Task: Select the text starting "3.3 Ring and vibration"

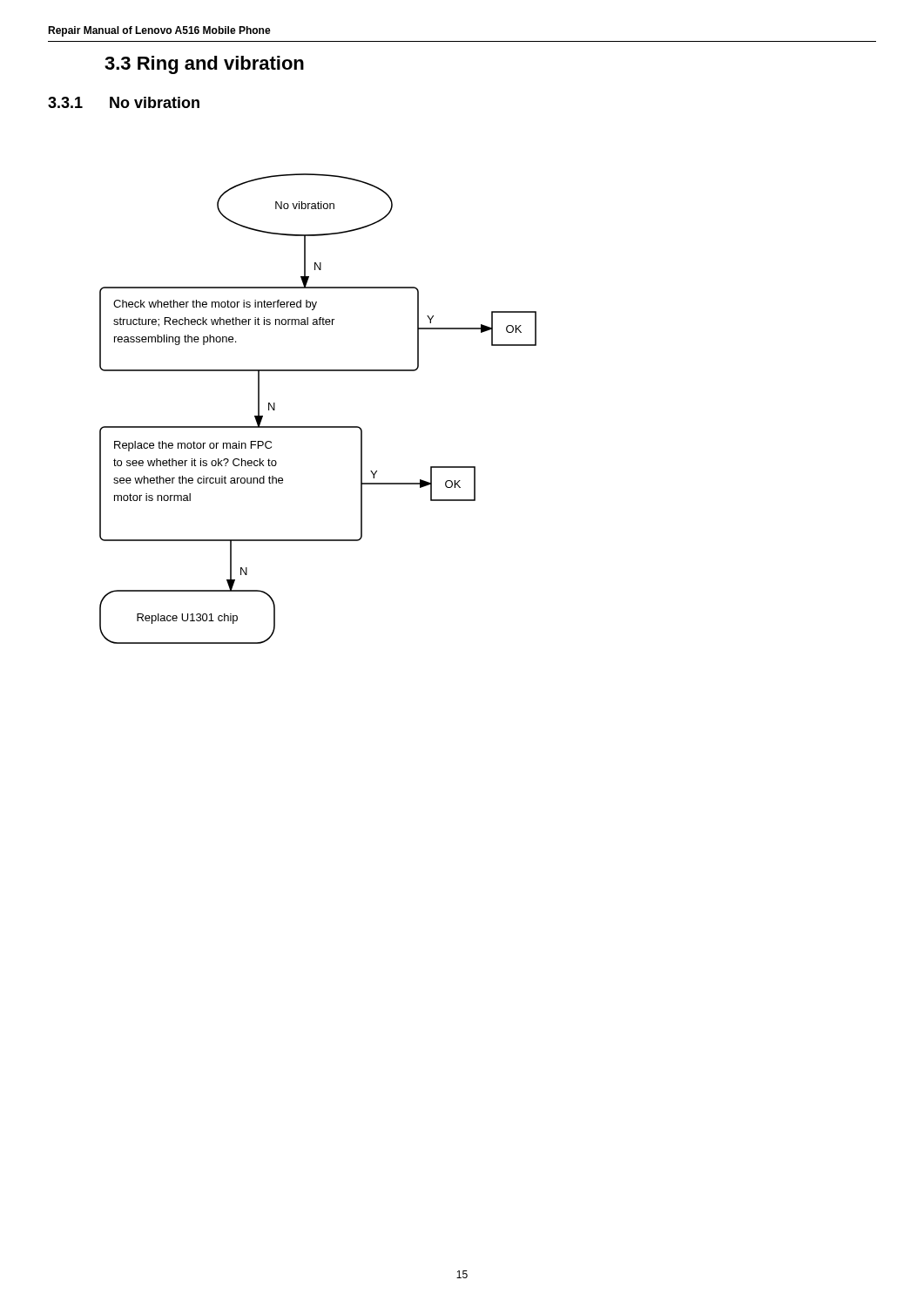Action: coord(205,63)
